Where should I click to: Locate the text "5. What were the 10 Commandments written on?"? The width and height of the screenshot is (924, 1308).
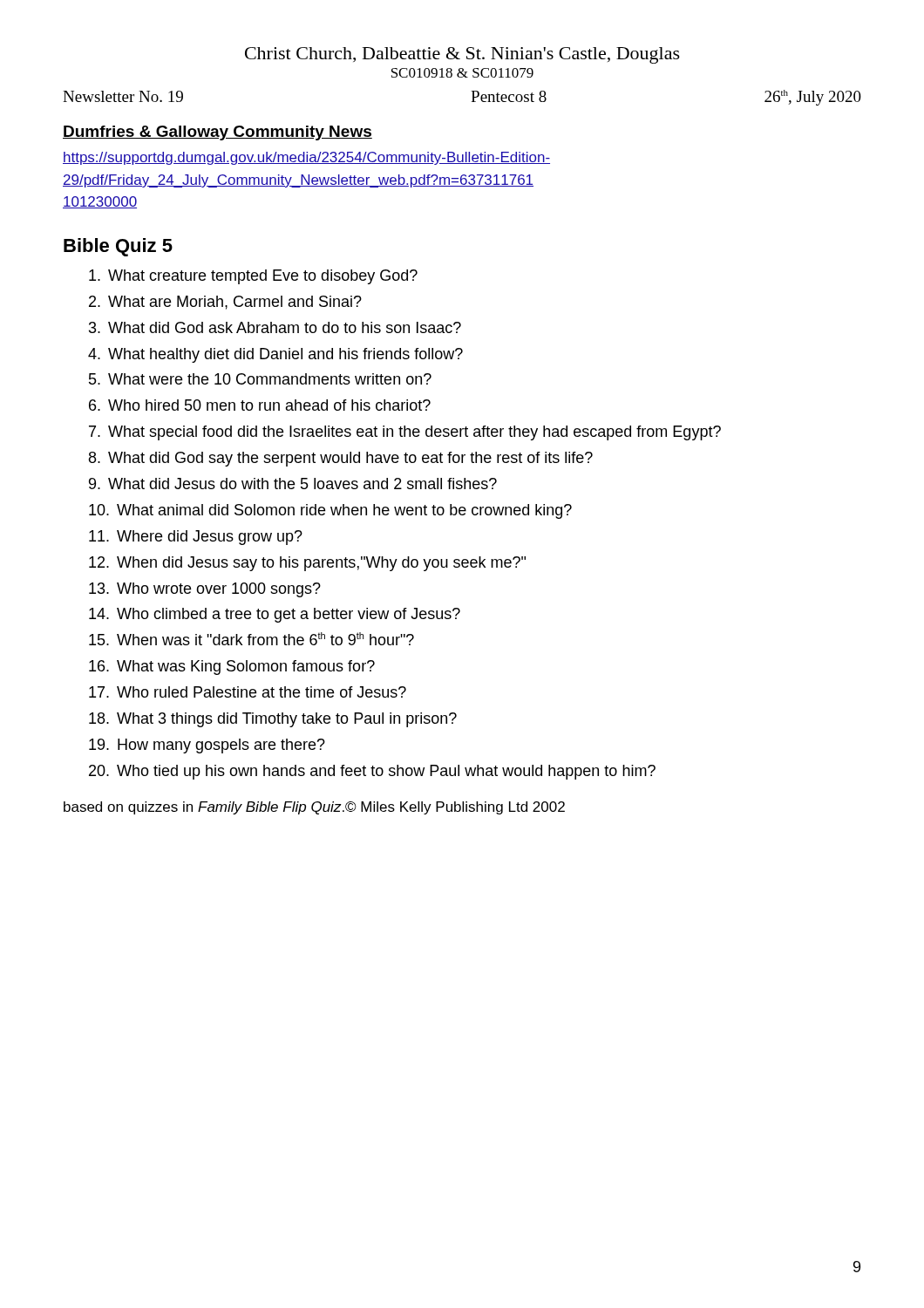point(260,379)
